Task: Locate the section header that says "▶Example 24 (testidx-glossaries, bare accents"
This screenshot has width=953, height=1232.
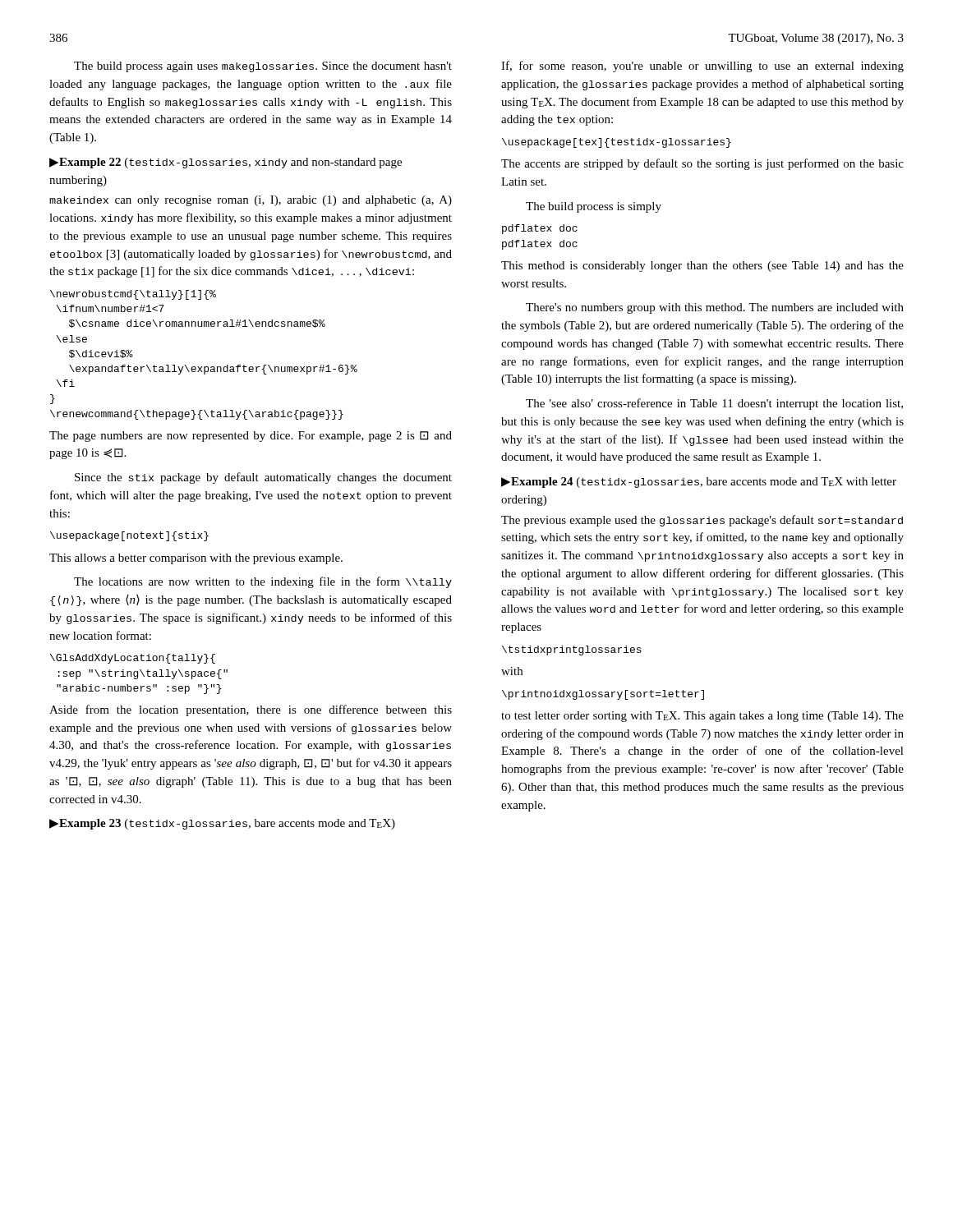Action: [699, 490]
